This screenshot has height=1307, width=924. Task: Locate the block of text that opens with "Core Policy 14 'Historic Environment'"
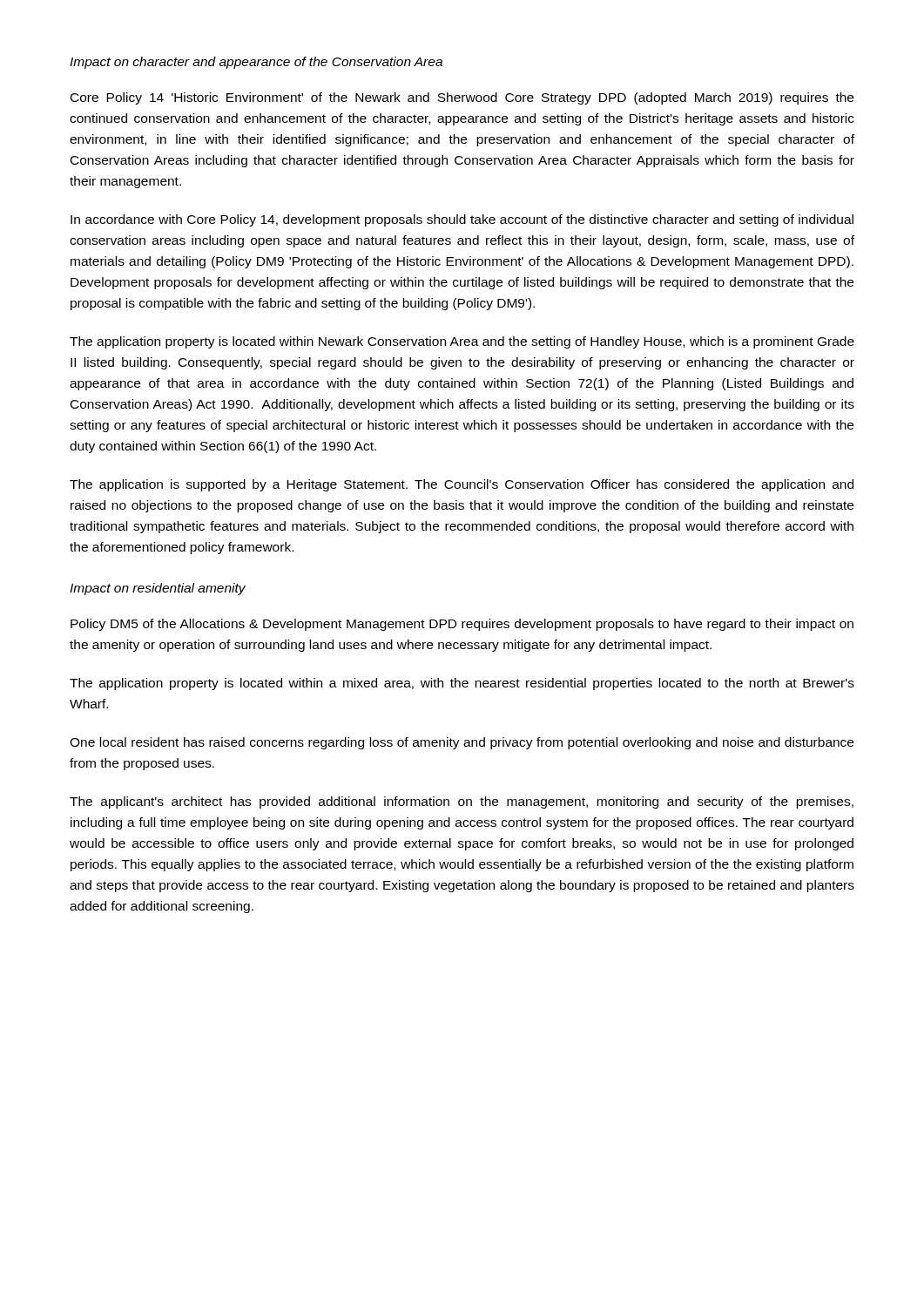[x=462, y=139]
